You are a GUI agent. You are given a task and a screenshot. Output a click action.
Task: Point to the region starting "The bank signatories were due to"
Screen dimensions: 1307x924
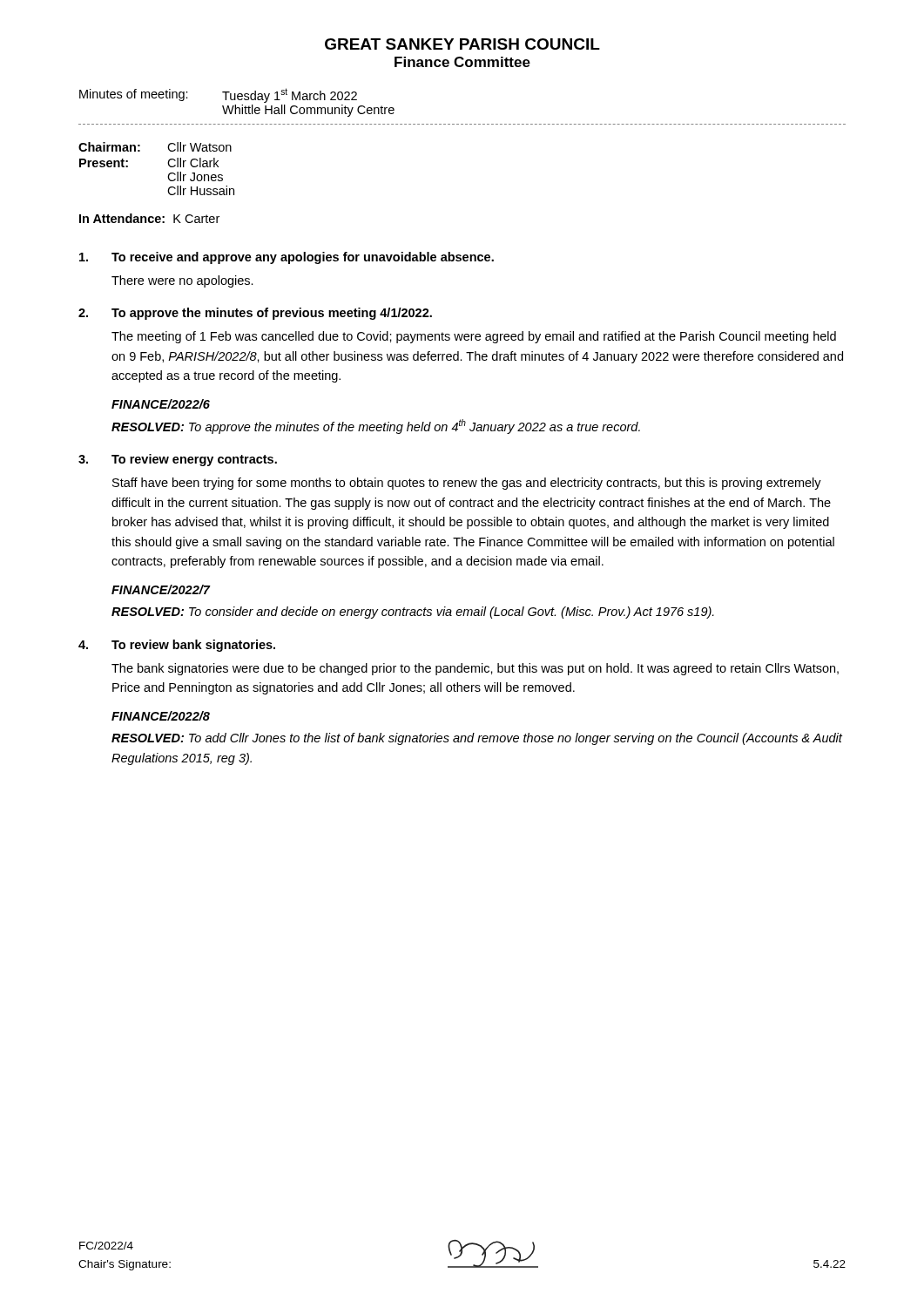coord(476,678)
